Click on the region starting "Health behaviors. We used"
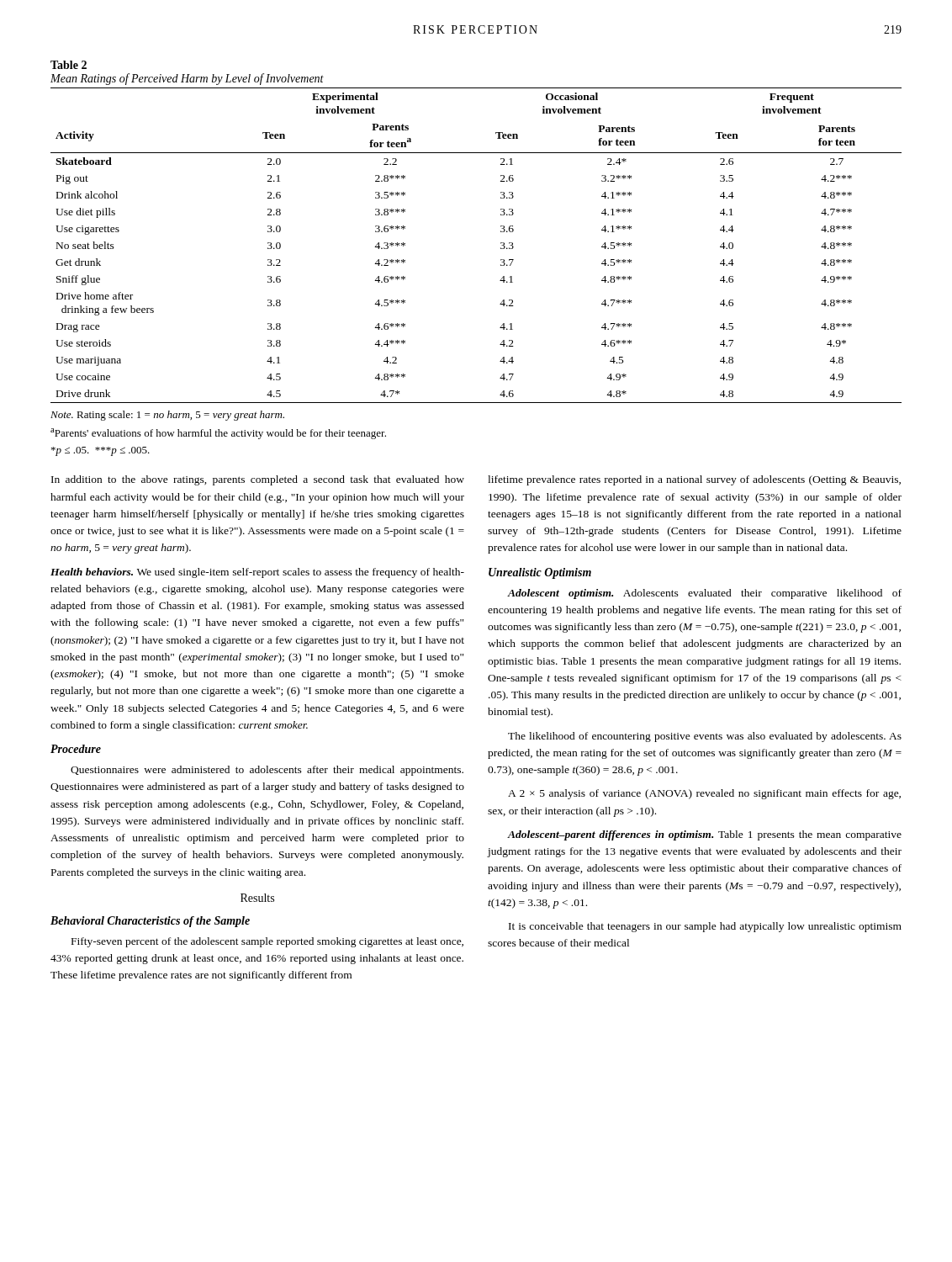Viewport: 952px width, 1262px height. click(257, 649)
